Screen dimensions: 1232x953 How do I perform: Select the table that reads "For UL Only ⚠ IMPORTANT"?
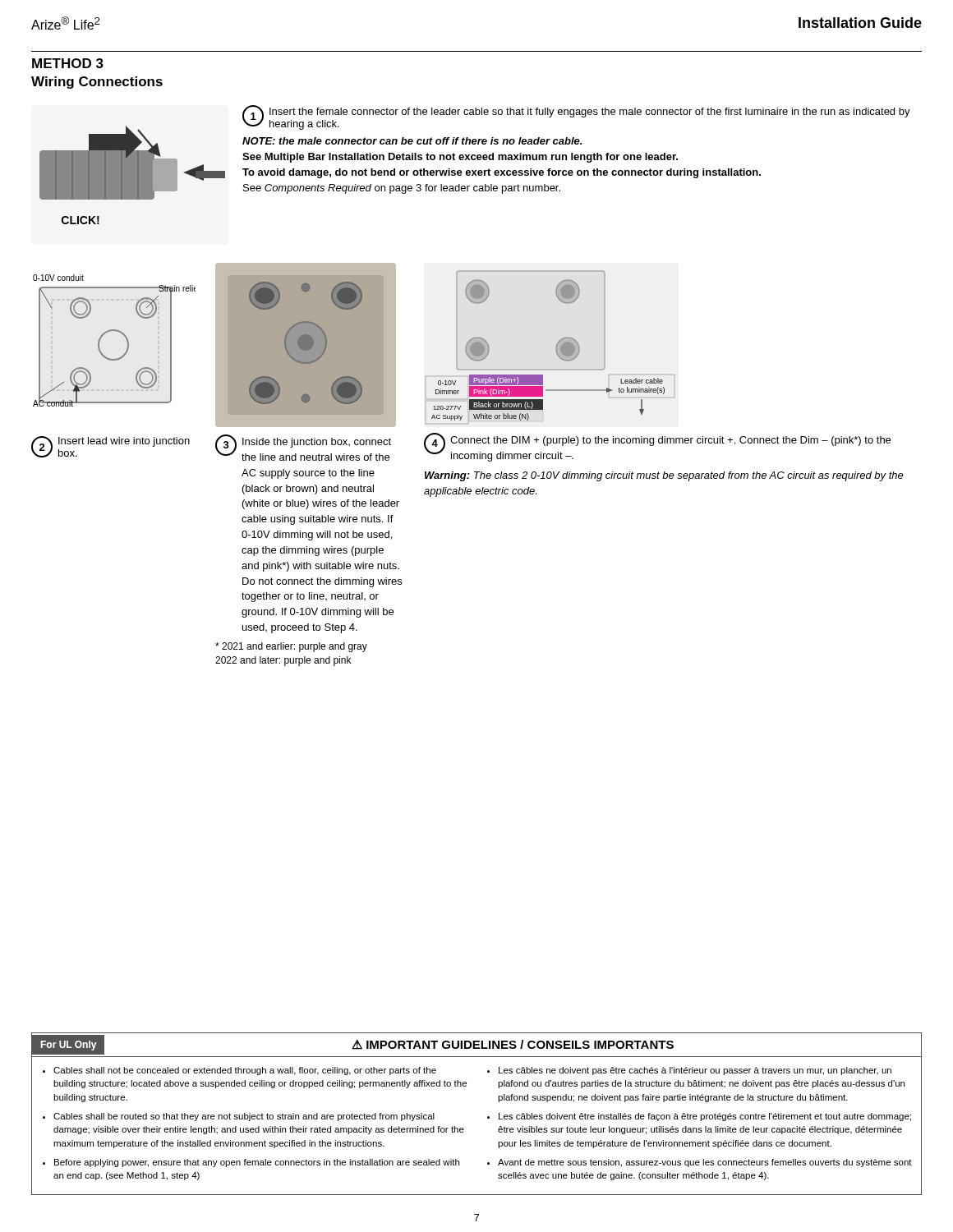pyautogui.click(x=476, y=1114)
